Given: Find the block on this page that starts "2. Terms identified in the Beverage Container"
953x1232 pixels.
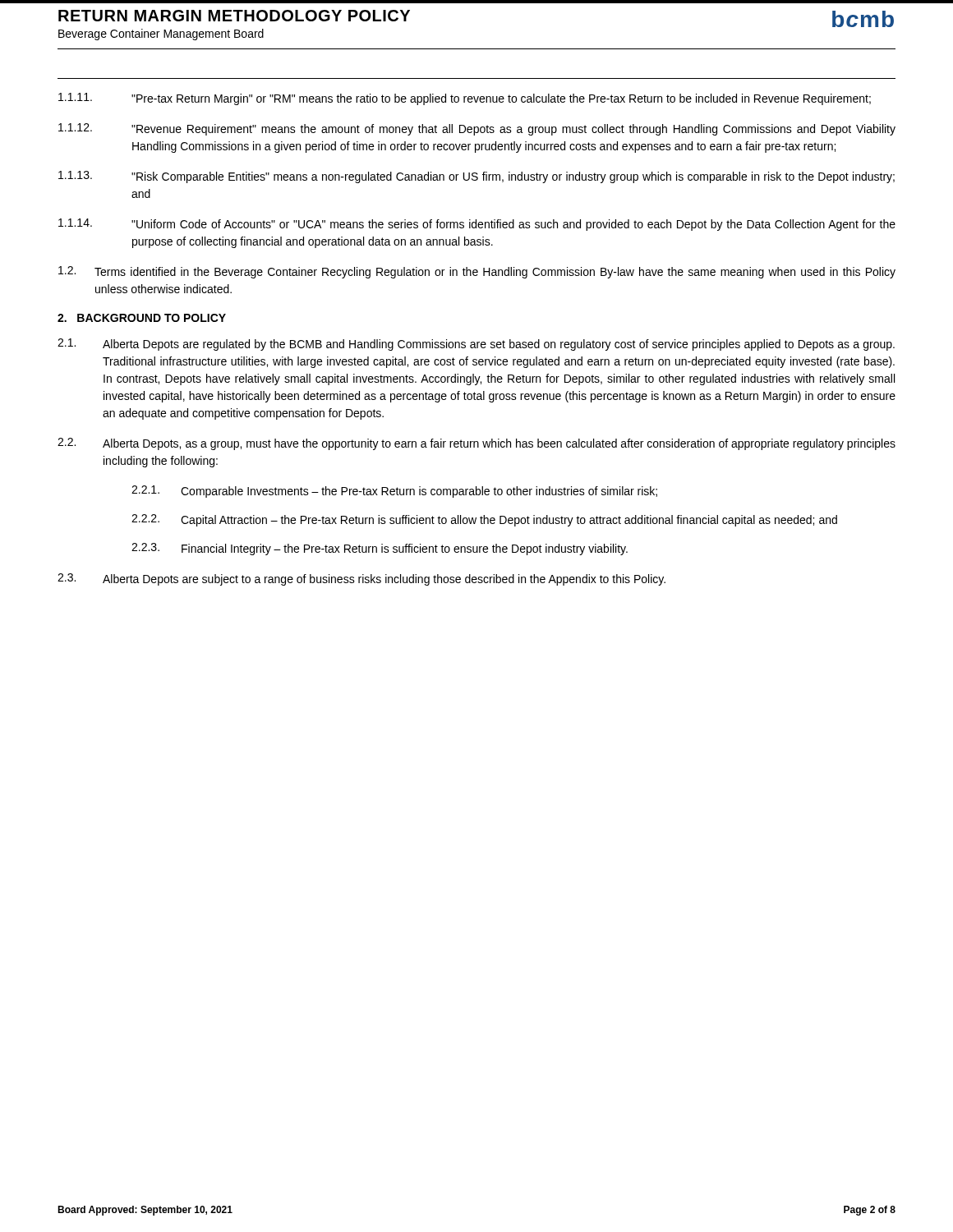Looking at the screenshot, I should point(476,281).
